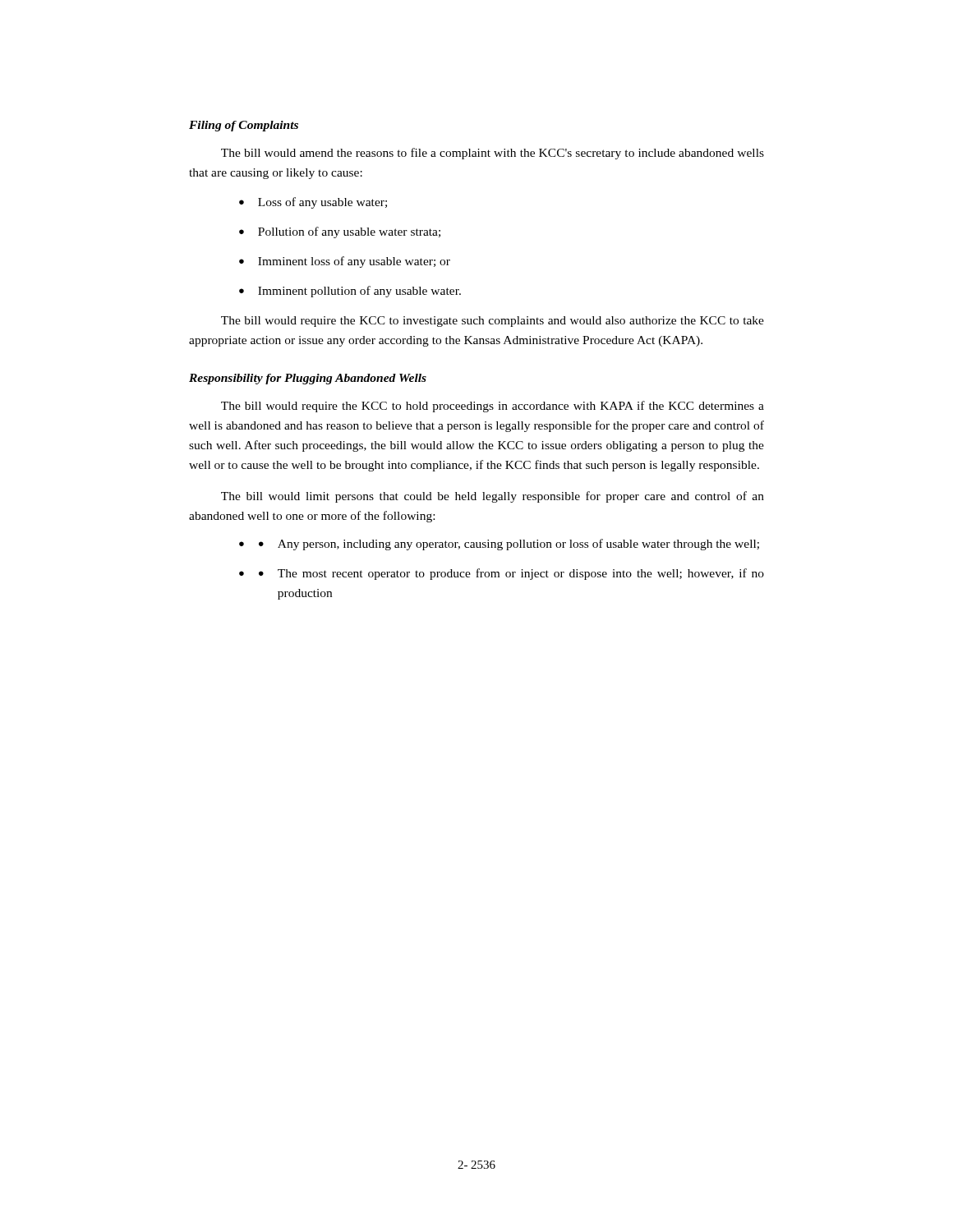Click the passage that begins "The bill would amend the reasons to"
This screenshot has height=1232, width=953.
pos(476,162)
